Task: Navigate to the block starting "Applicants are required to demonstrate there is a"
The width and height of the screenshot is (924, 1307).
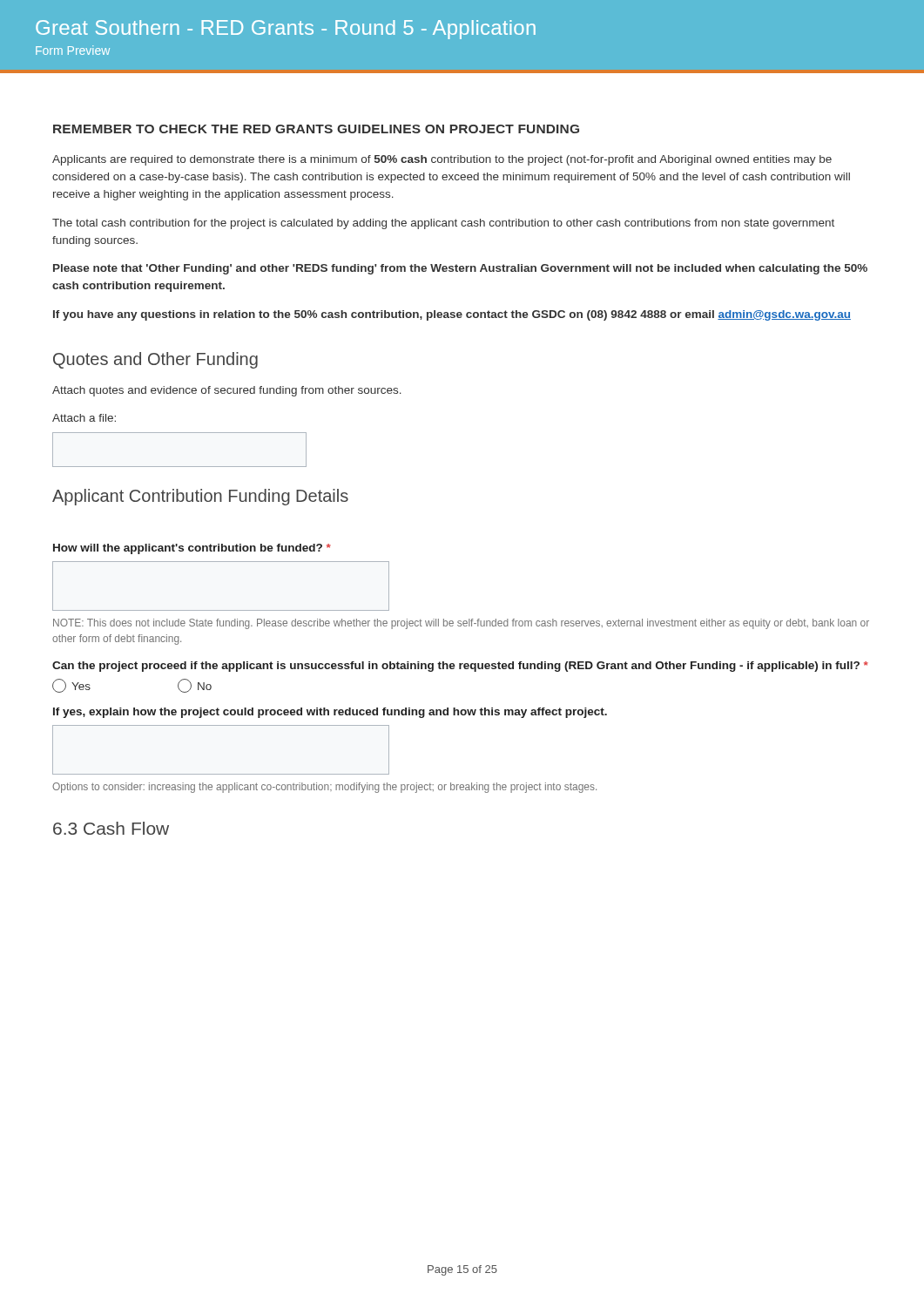Action: pyautogui.click(x=451, y=177)
